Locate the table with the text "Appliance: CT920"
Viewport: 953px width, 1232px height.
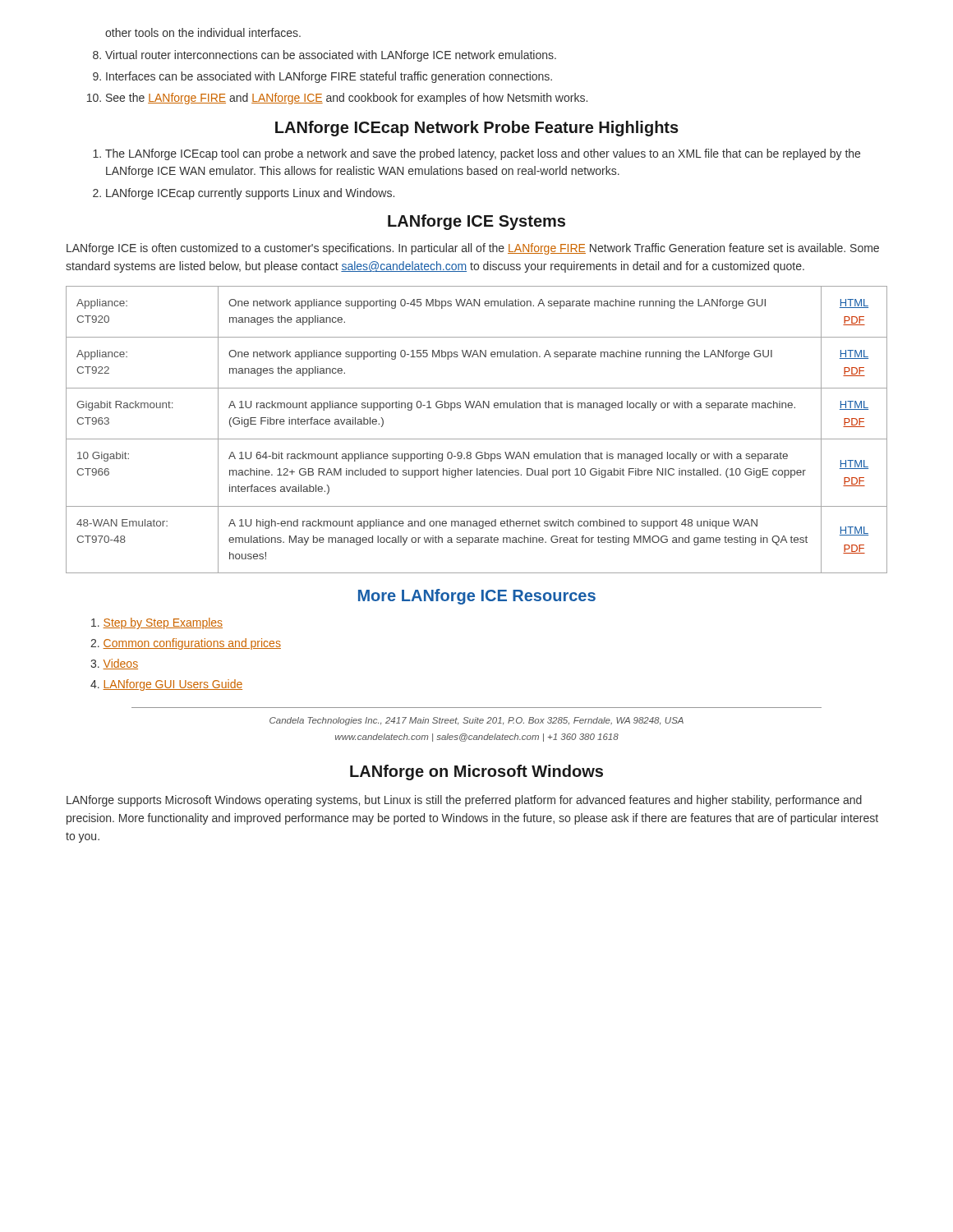[476, 430]
